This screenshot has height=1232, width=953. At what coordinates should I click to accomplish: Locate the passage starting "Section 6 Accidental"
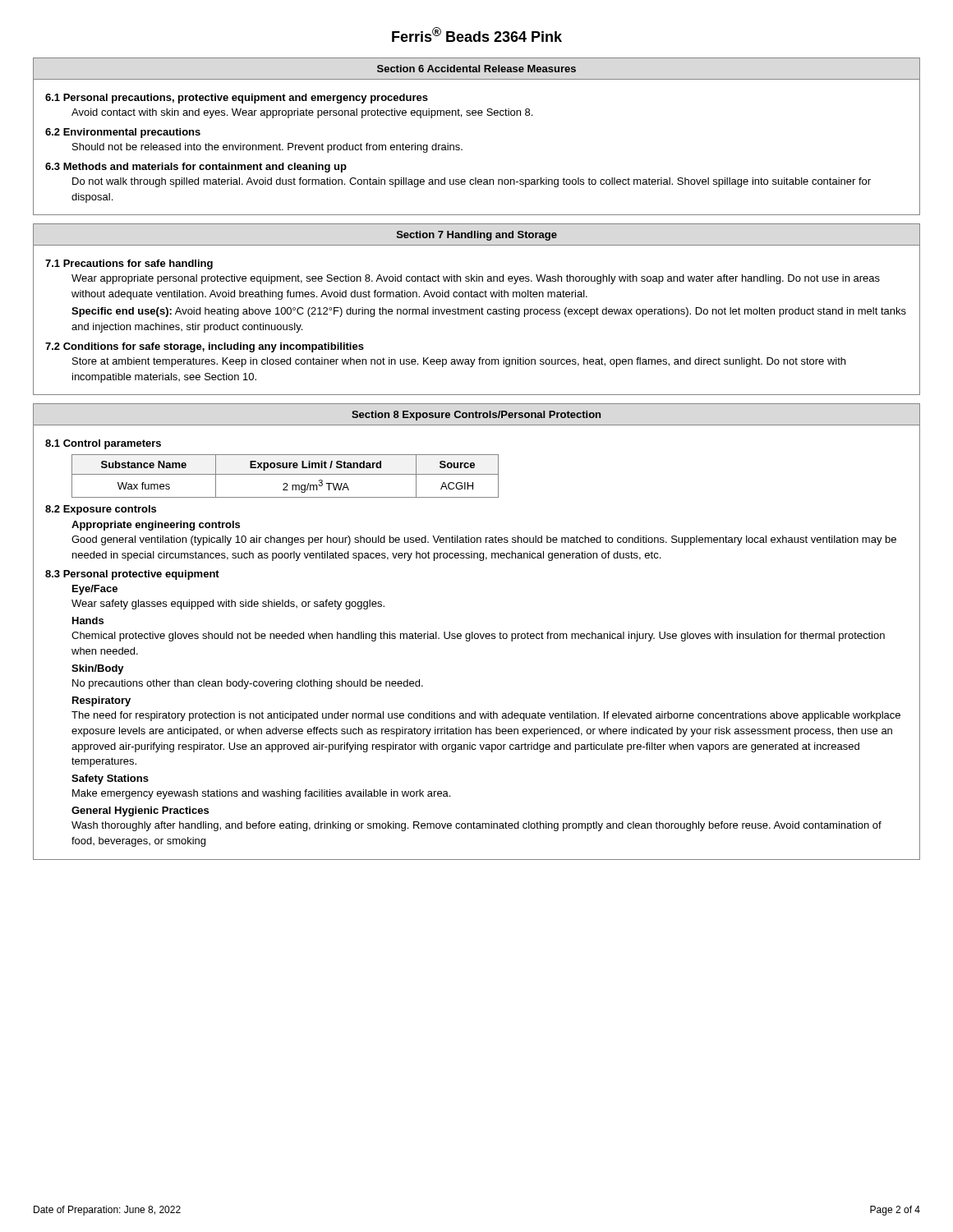point(476,69)
